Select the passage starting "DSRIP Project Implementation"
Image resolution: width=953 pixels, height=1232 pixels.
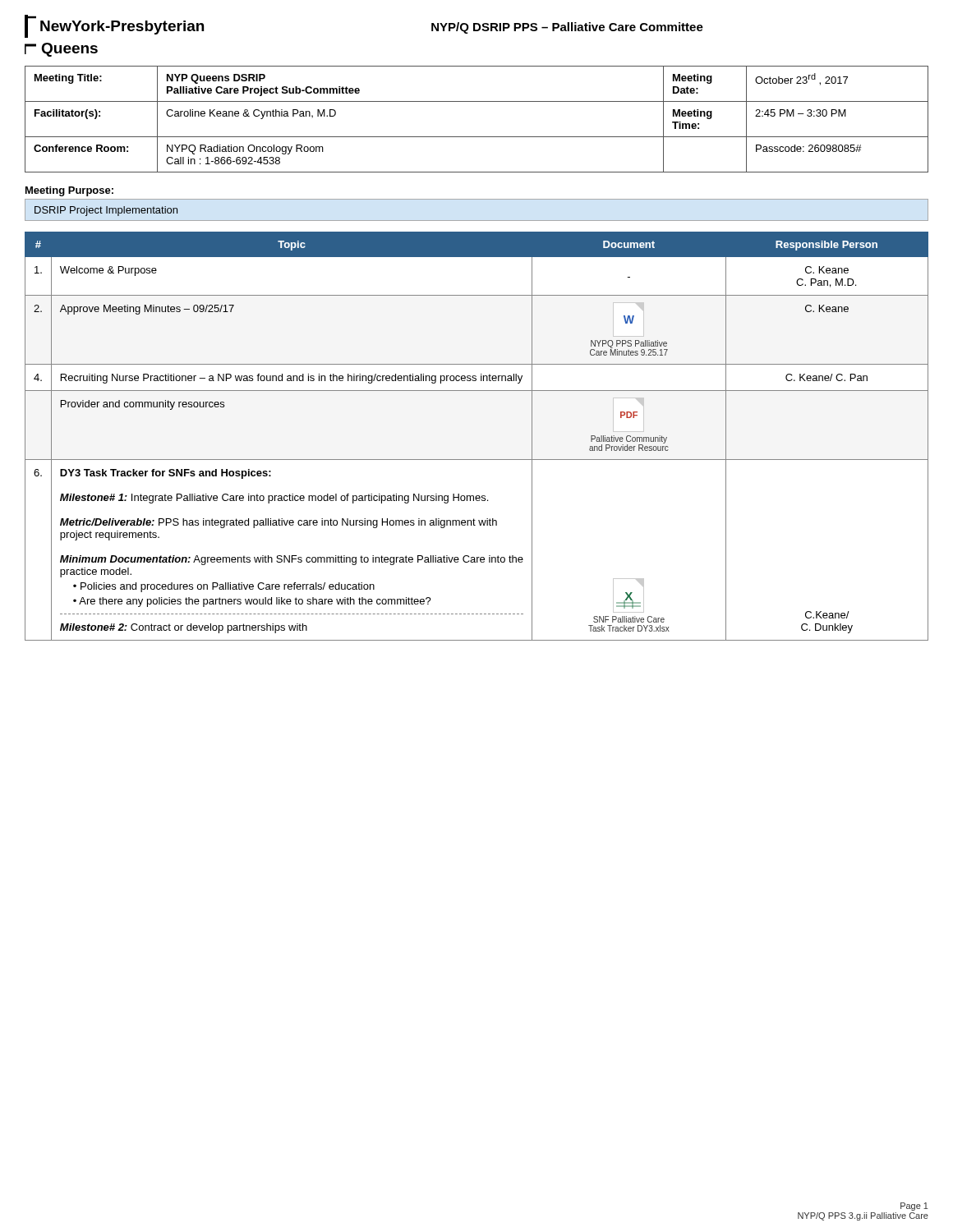click(x=106, y=210)
